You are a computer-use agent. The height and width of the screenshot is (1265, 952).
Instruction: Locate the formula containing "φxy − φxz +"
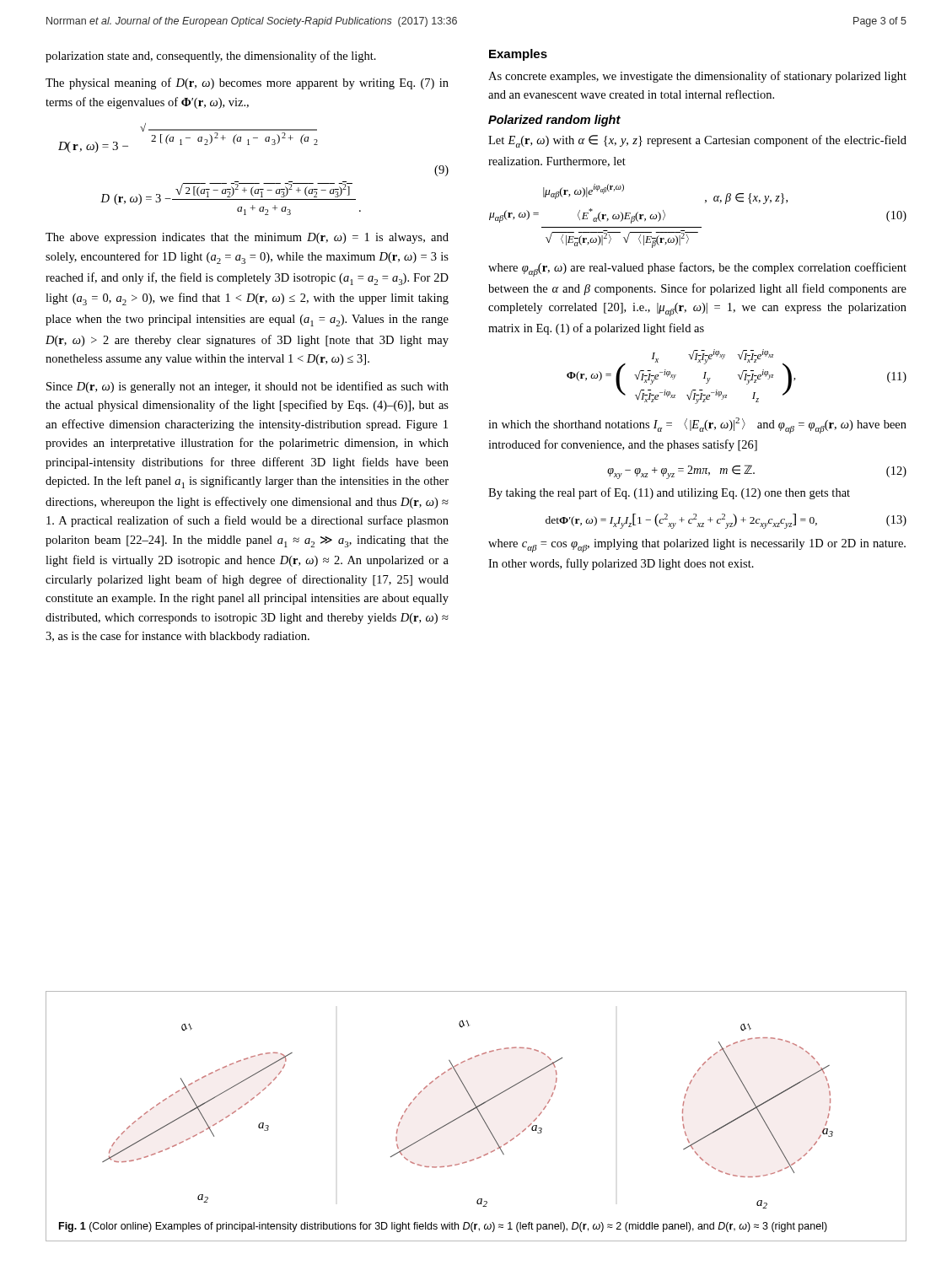[697, 471]
